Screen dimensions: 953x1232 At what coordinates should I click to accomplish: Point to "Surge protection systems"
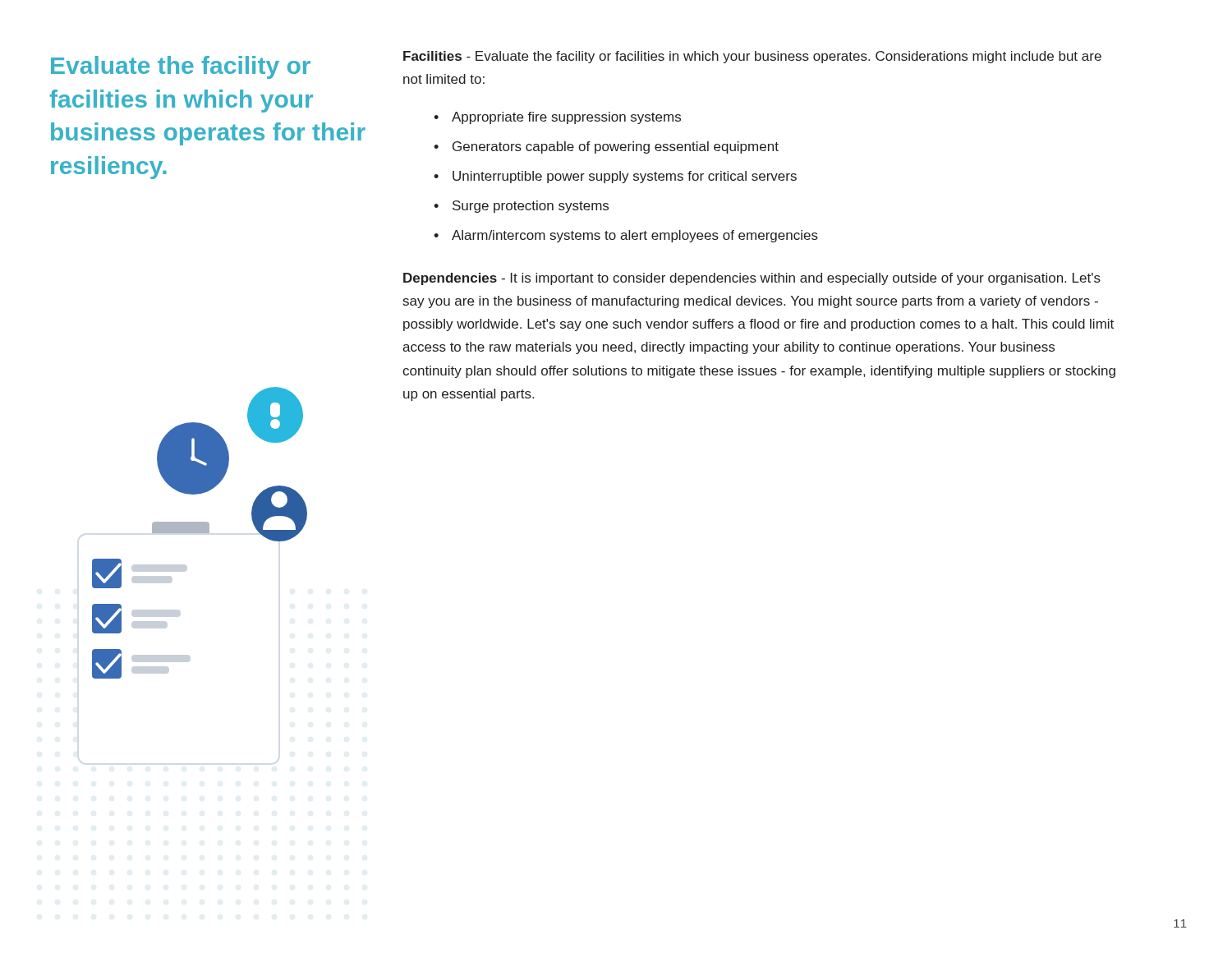530,206
